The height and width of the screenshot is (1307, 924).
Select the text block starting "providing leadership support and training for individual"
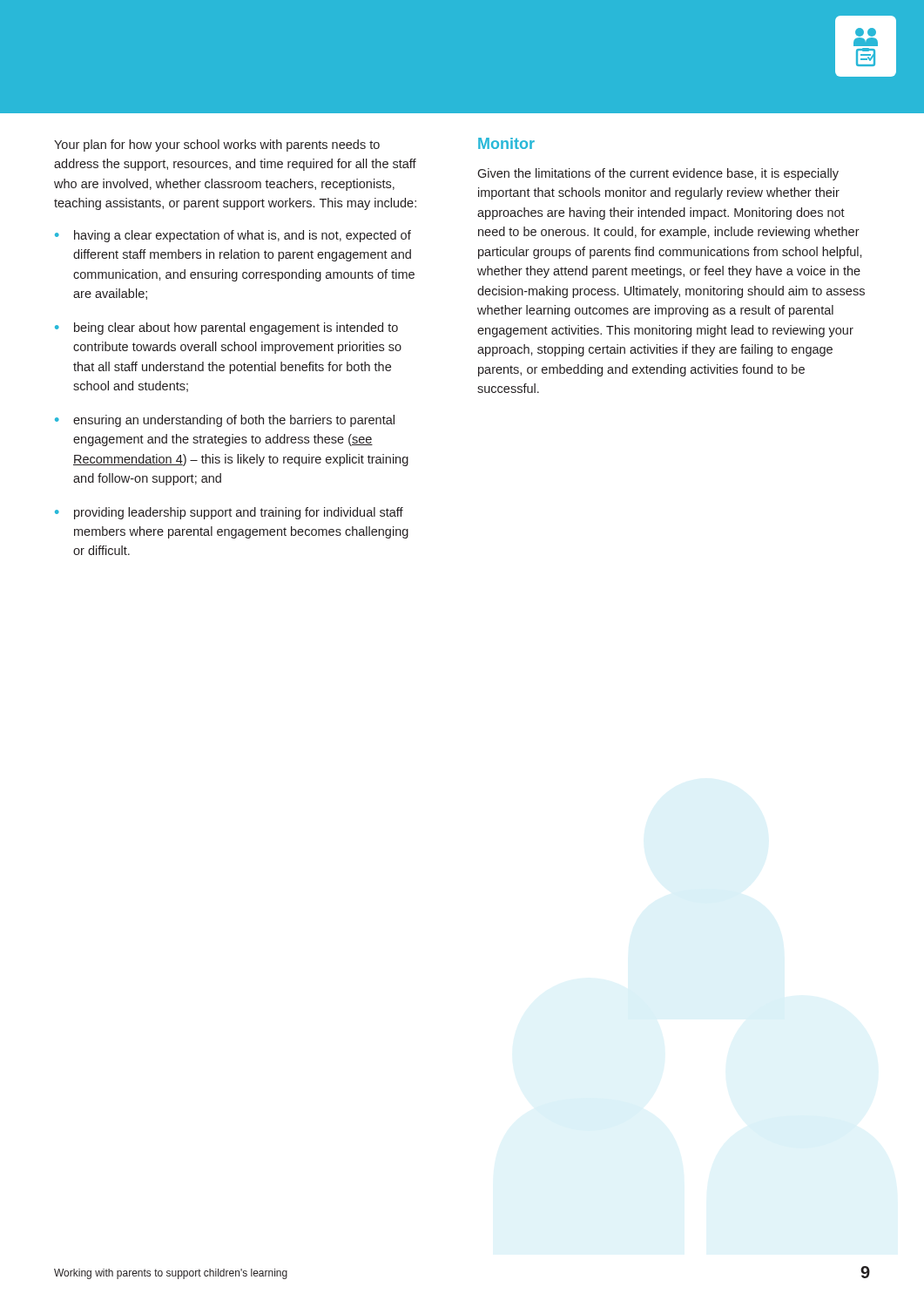click(x=241, y=531)
